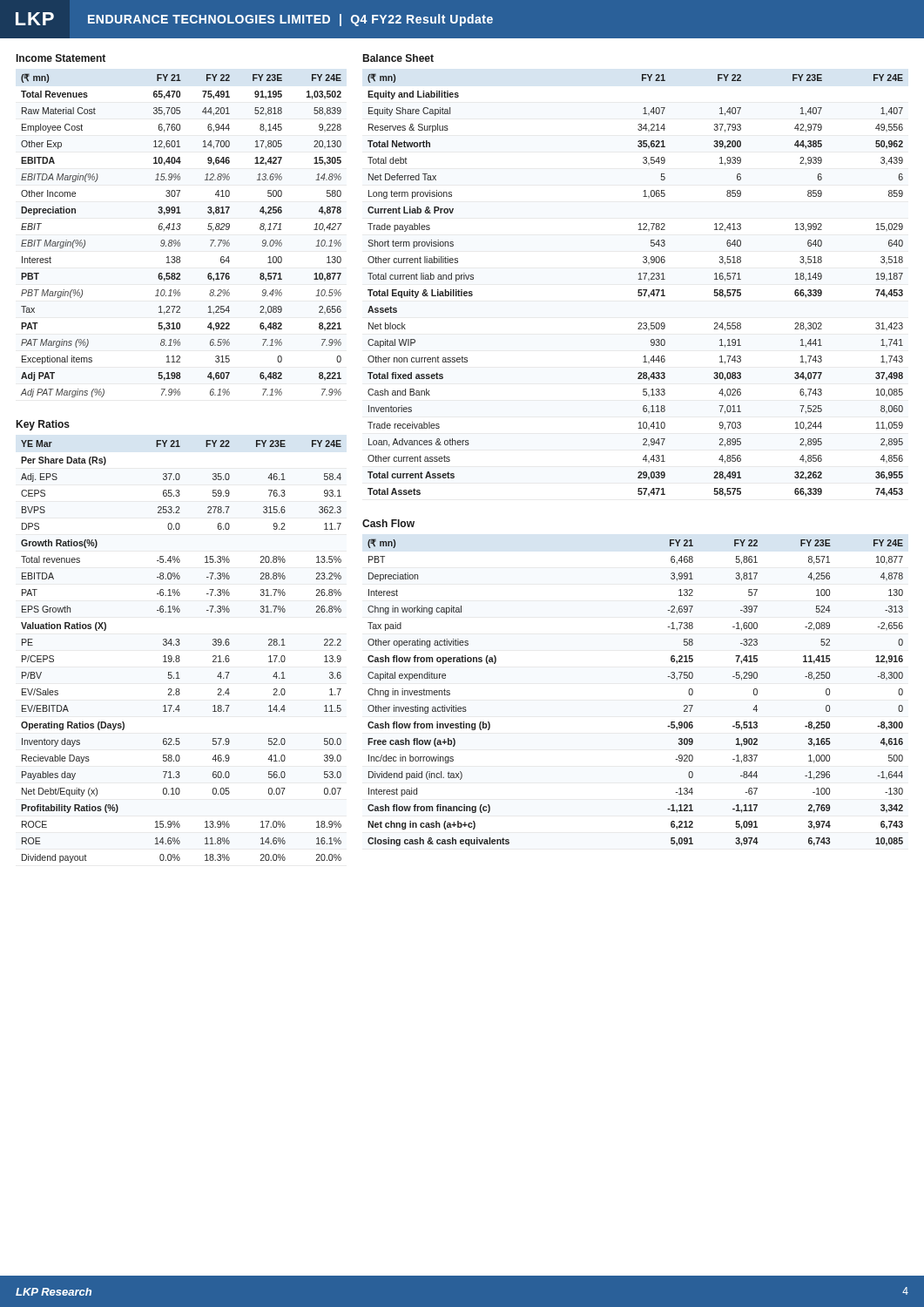Screen dimensions: 1307x924
Task: Find "Cash Flow" on this page
Action: 388,524
